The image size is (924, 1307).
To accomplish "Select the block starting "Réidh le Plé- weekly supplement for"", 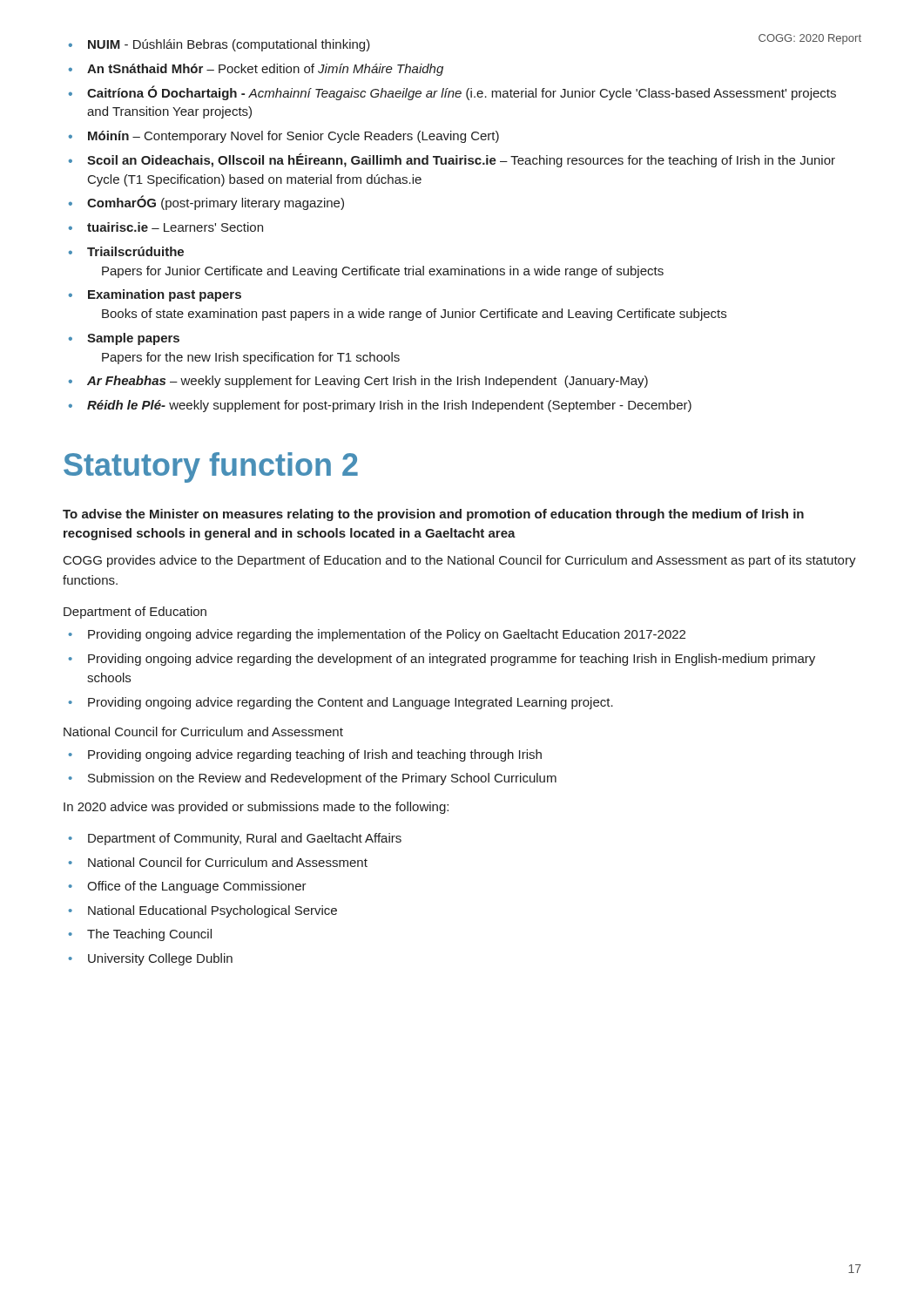I will 390,405.
